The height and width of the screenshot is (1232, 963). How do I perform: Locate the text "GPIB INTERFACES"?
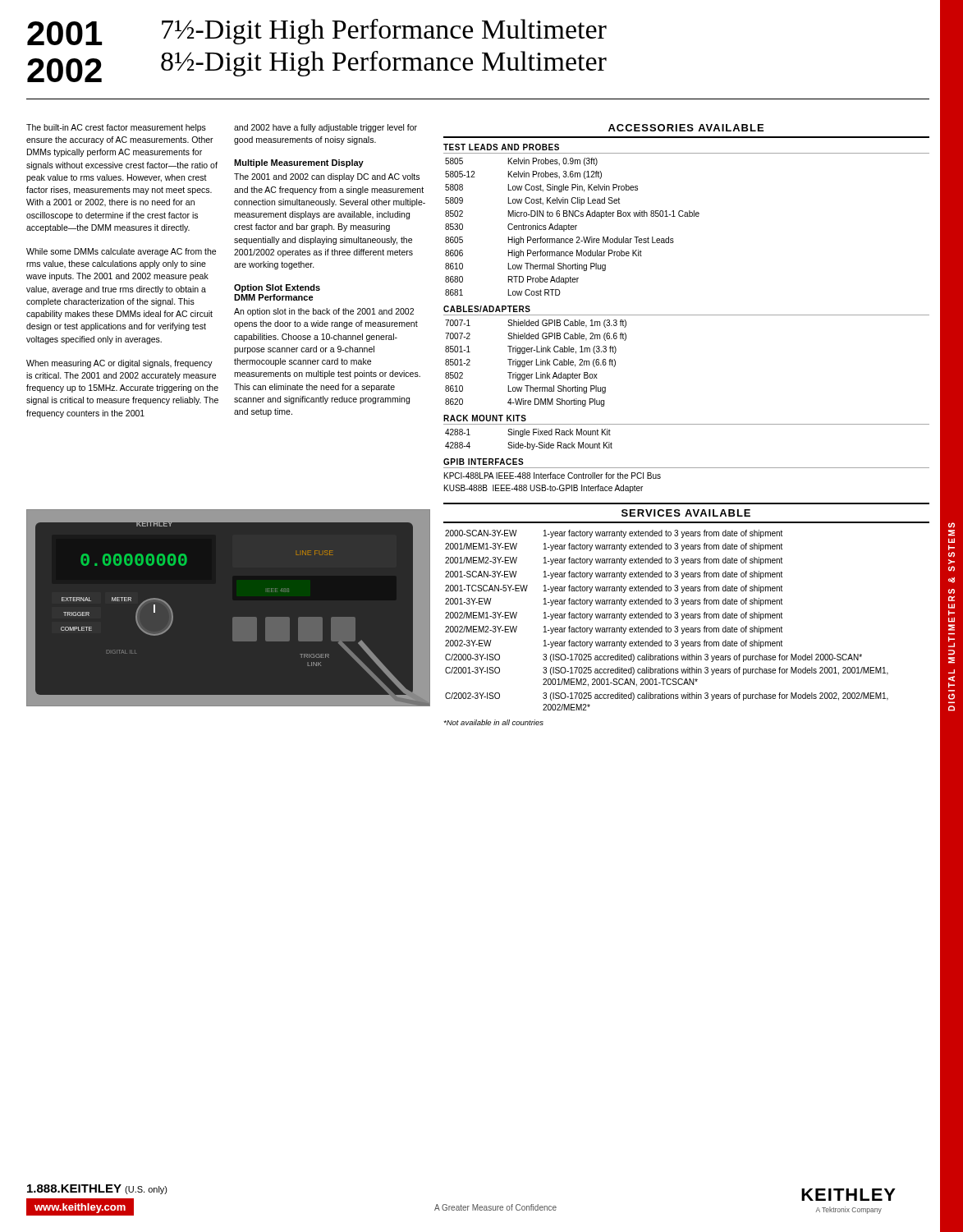(484, 462)
